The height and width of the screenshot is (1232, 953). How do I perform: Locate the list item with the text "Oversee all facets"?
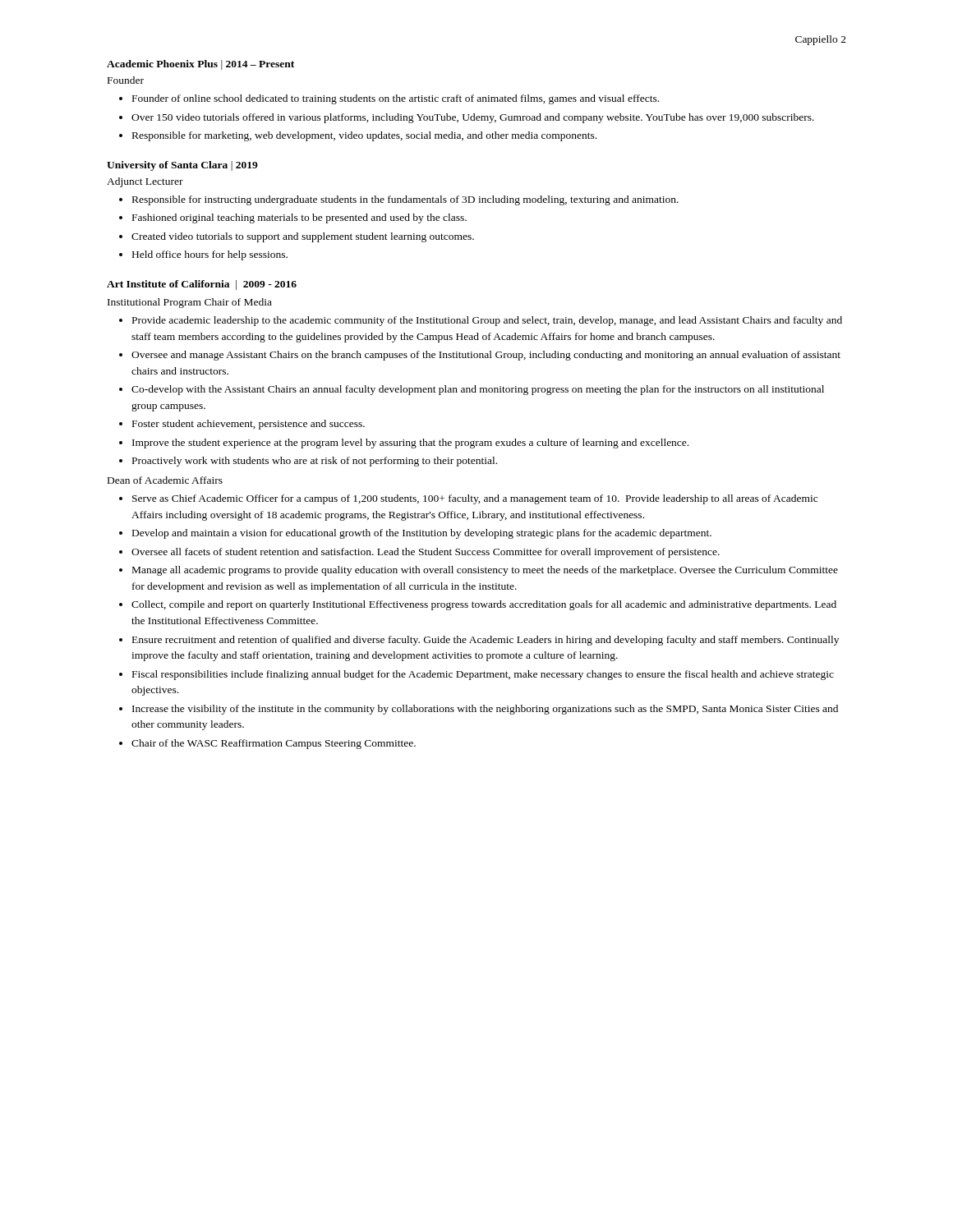(x=426, y=551)
